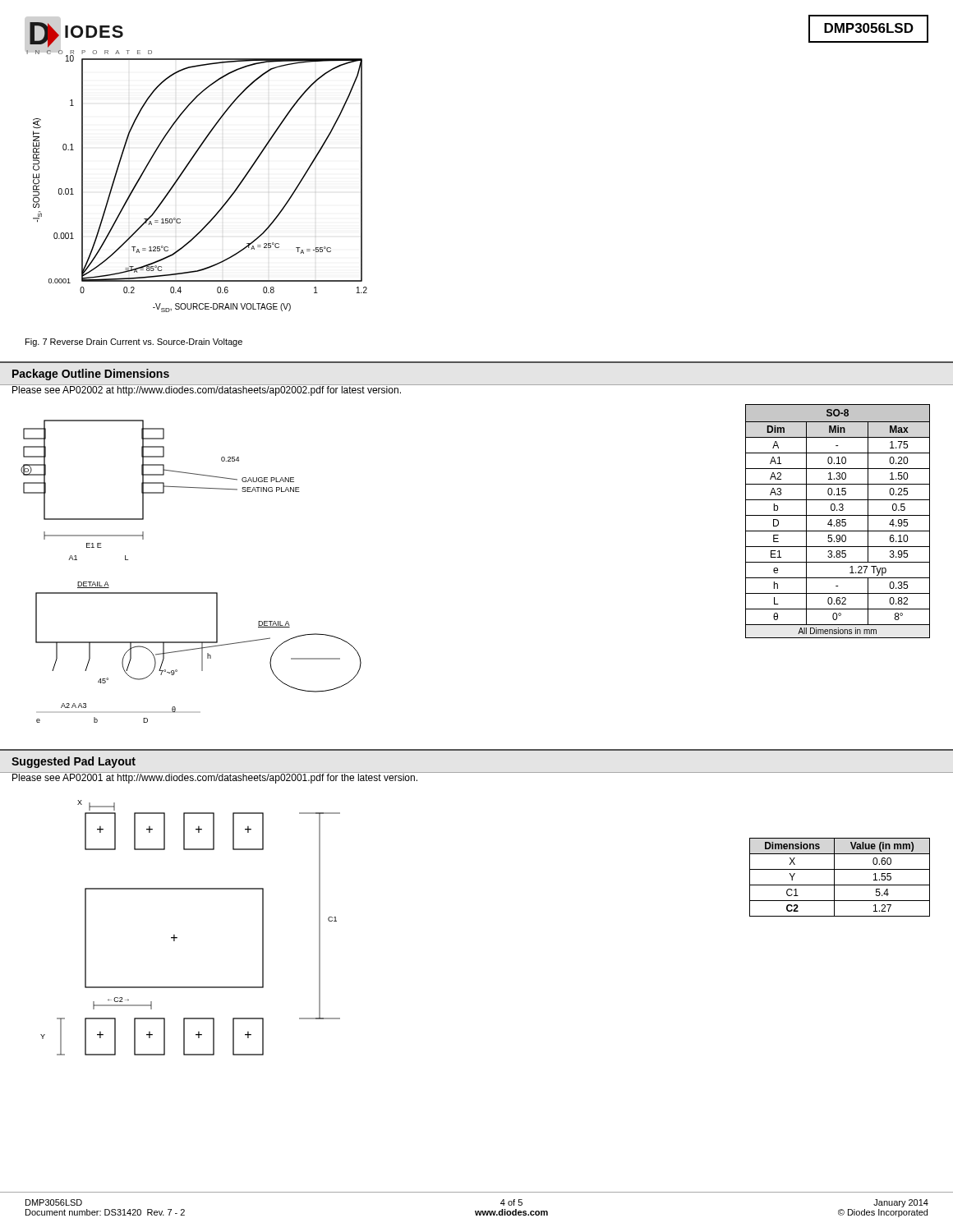The width and height of the screenshot is (953, 1232).
Task: Find the section header that says "Suggested Pad Layout"
Action: tap(74, 761)
